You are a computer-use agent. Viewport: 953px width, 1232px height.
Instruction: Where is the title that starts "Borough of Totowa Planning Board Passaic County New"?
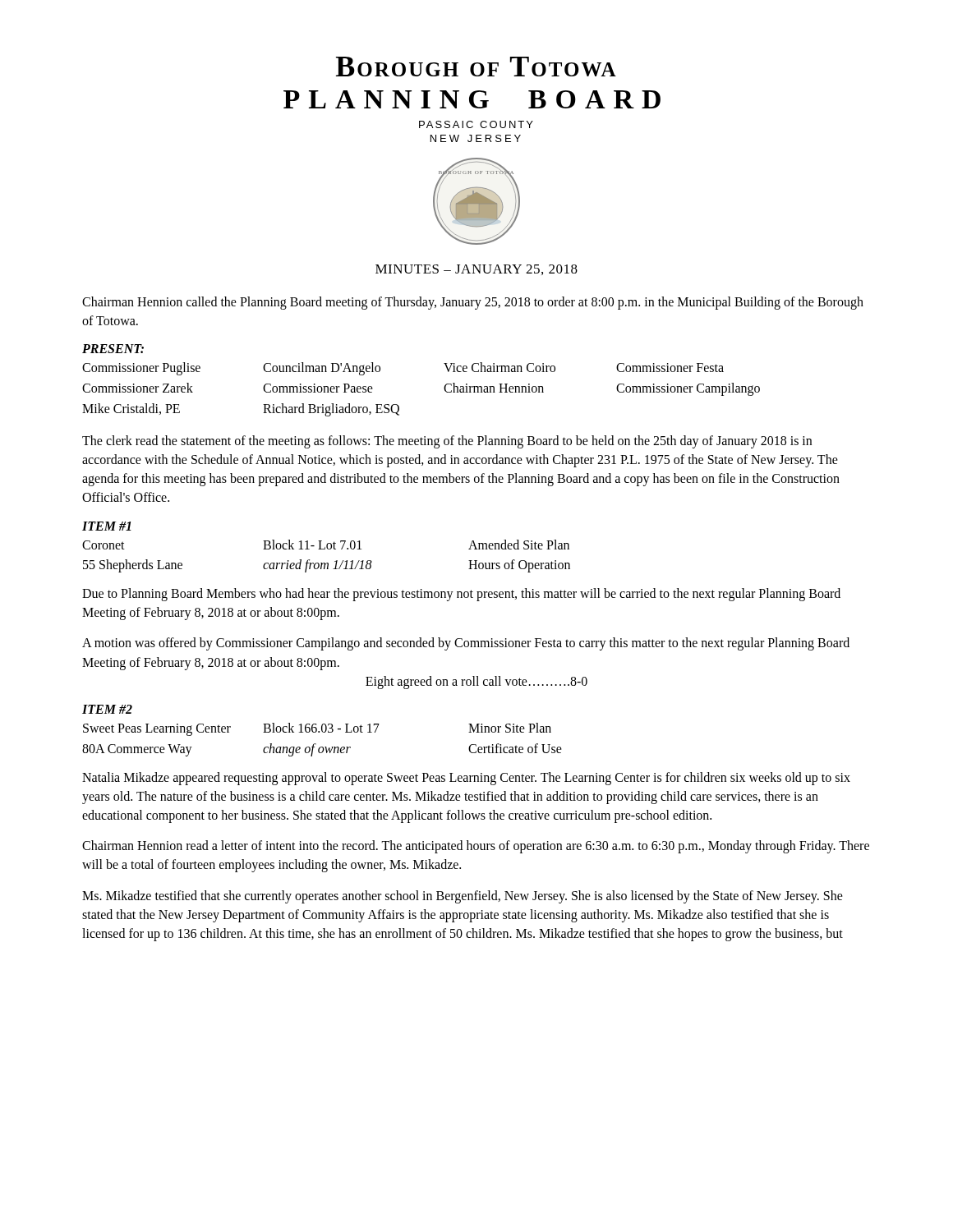click(x=476, y=97)
